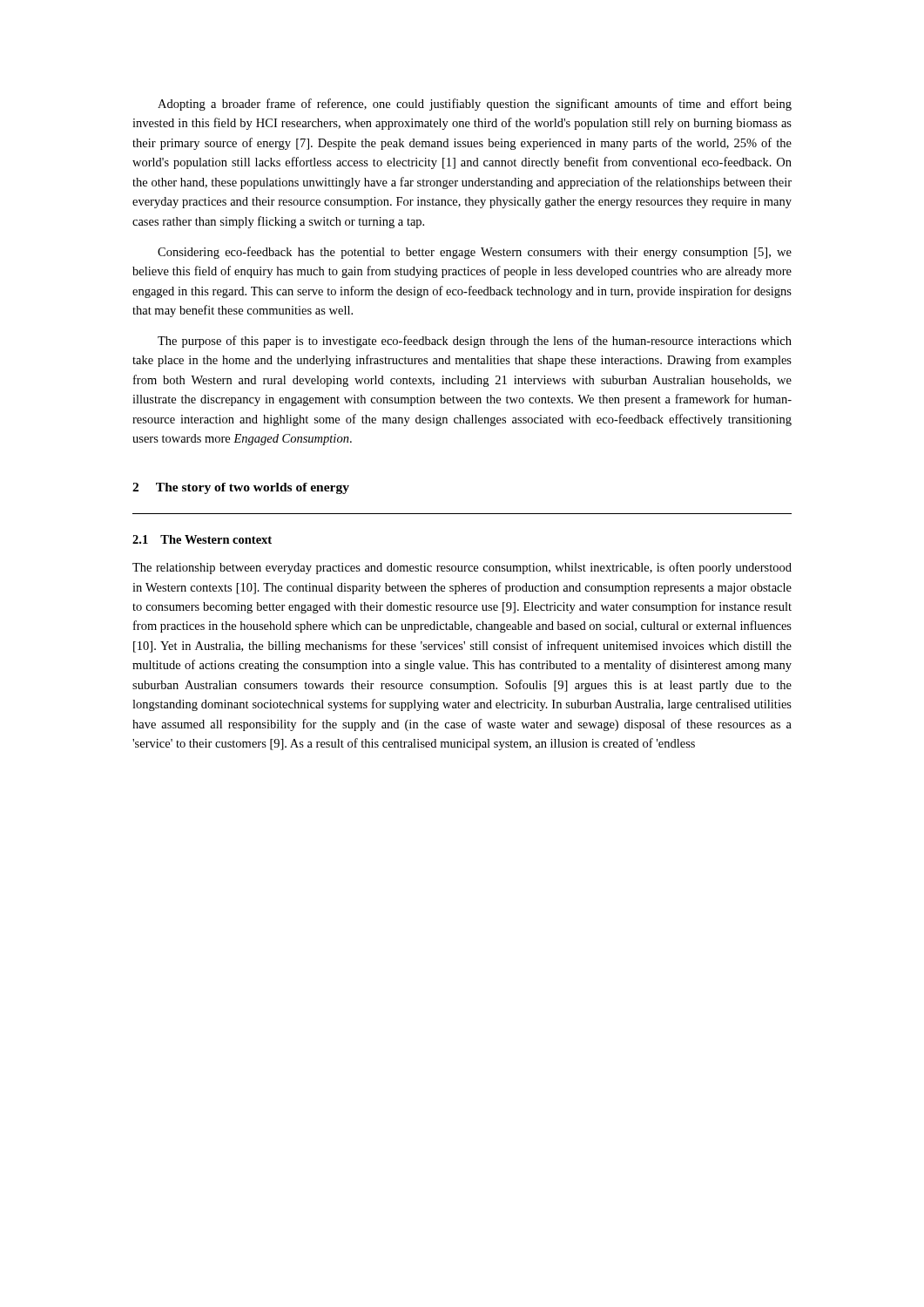Point to the element starting "2 The story of"

pyautogui.click(x=241, y=487)
